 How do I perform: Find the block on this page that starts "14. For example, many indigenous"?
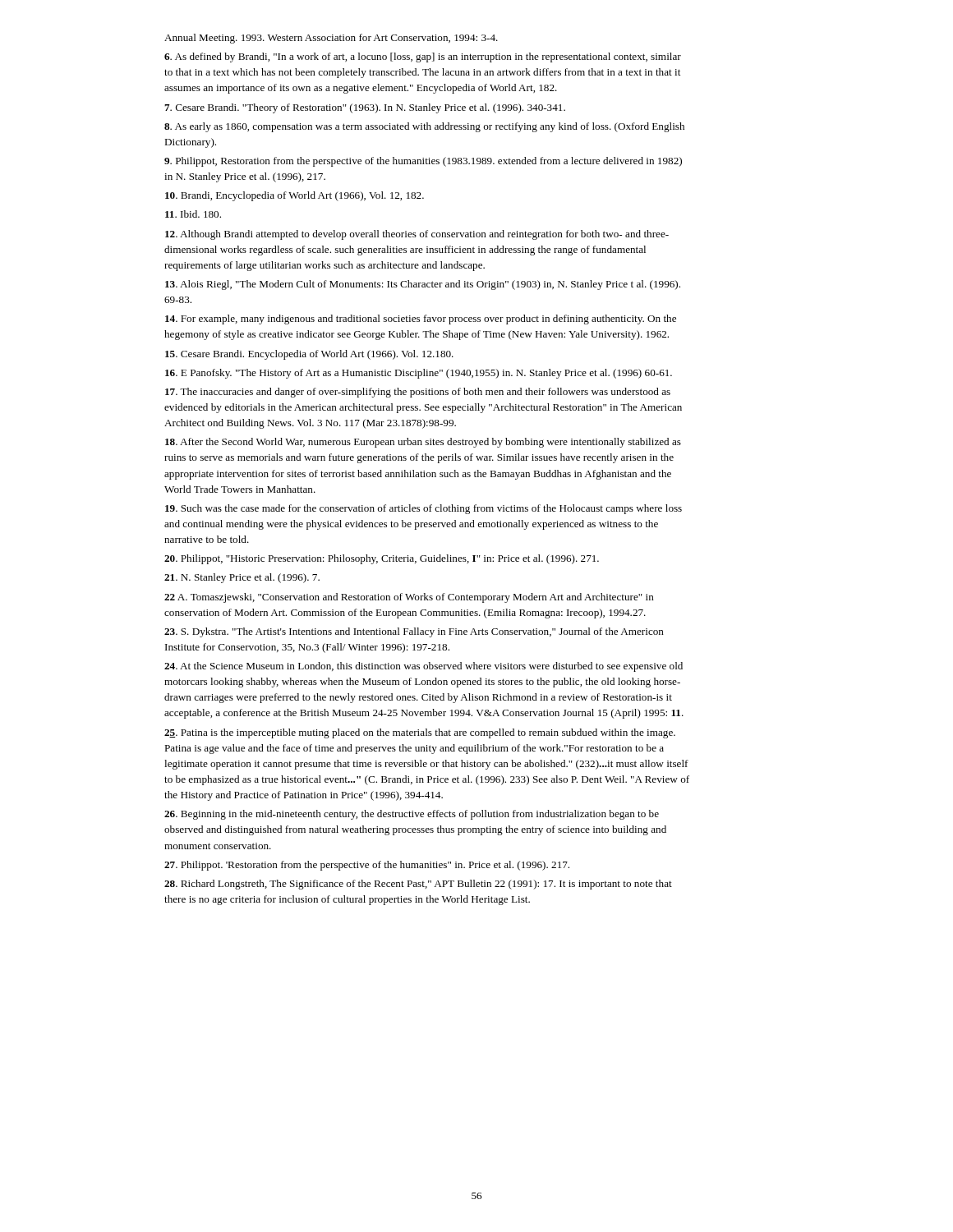(x=427, y=326)
